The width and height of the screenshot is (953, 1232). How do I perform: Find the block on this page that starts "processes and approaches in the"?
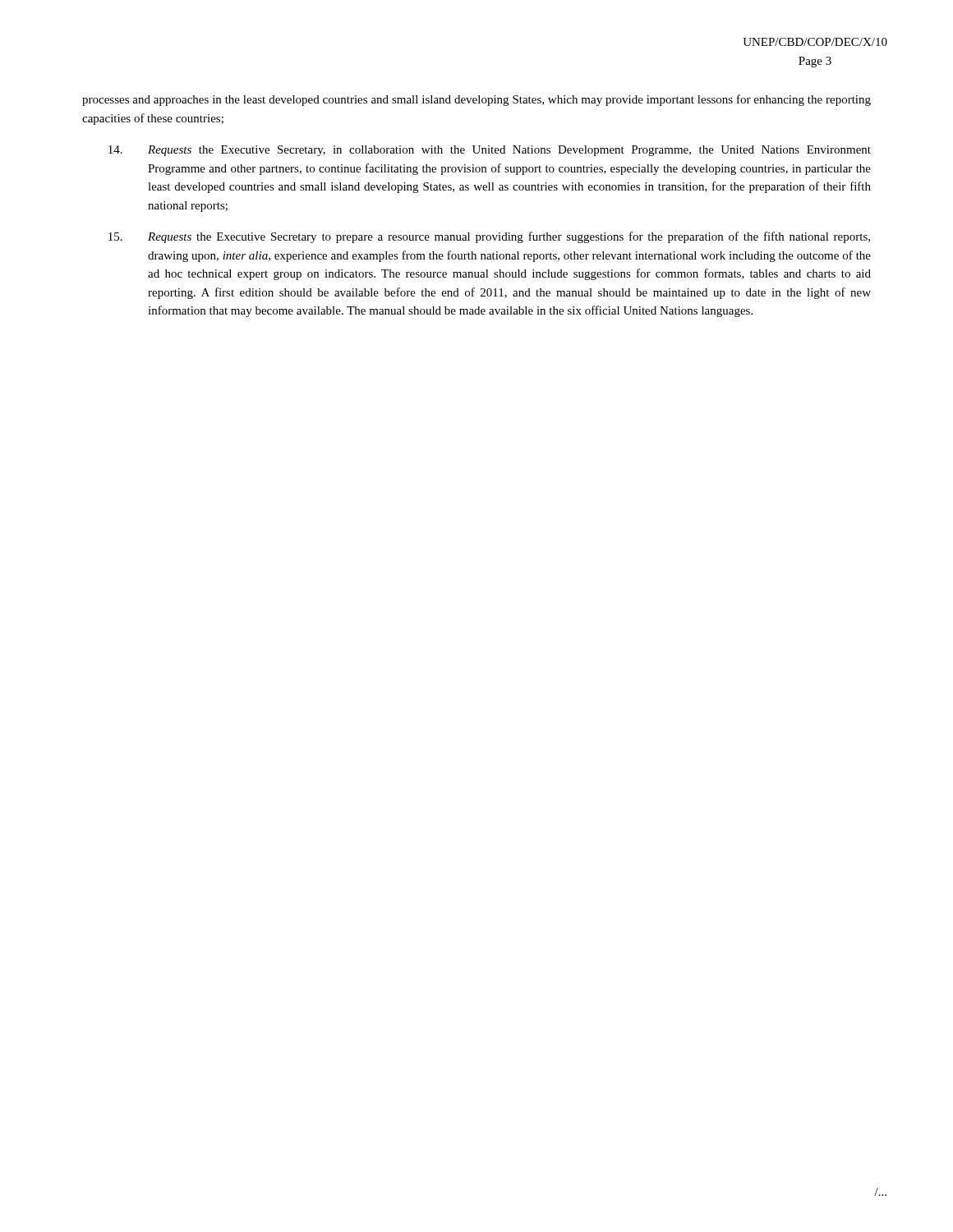click(476, 109)
